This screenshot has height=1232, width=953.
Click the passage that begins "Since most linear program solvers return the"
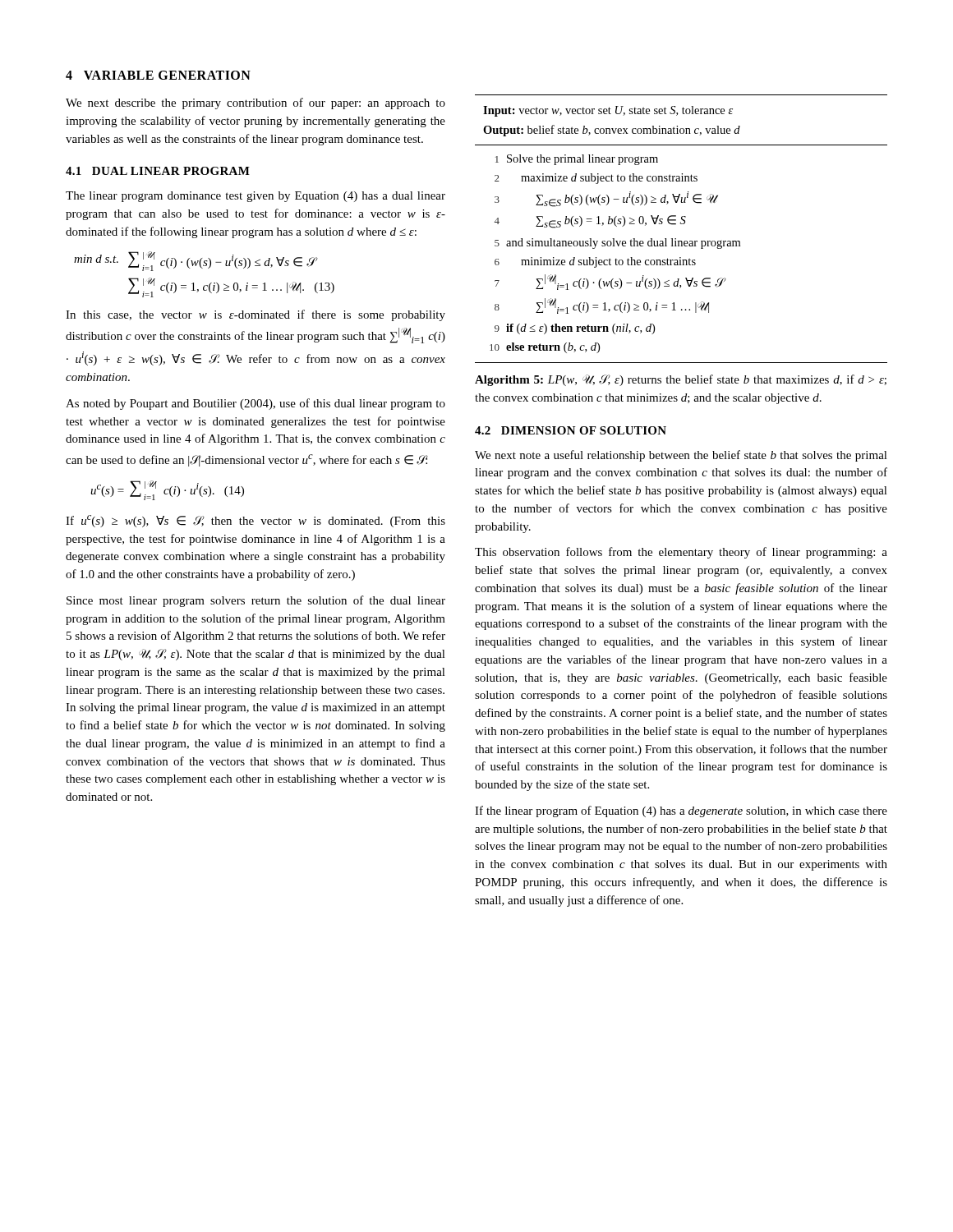tap(255, 699)
